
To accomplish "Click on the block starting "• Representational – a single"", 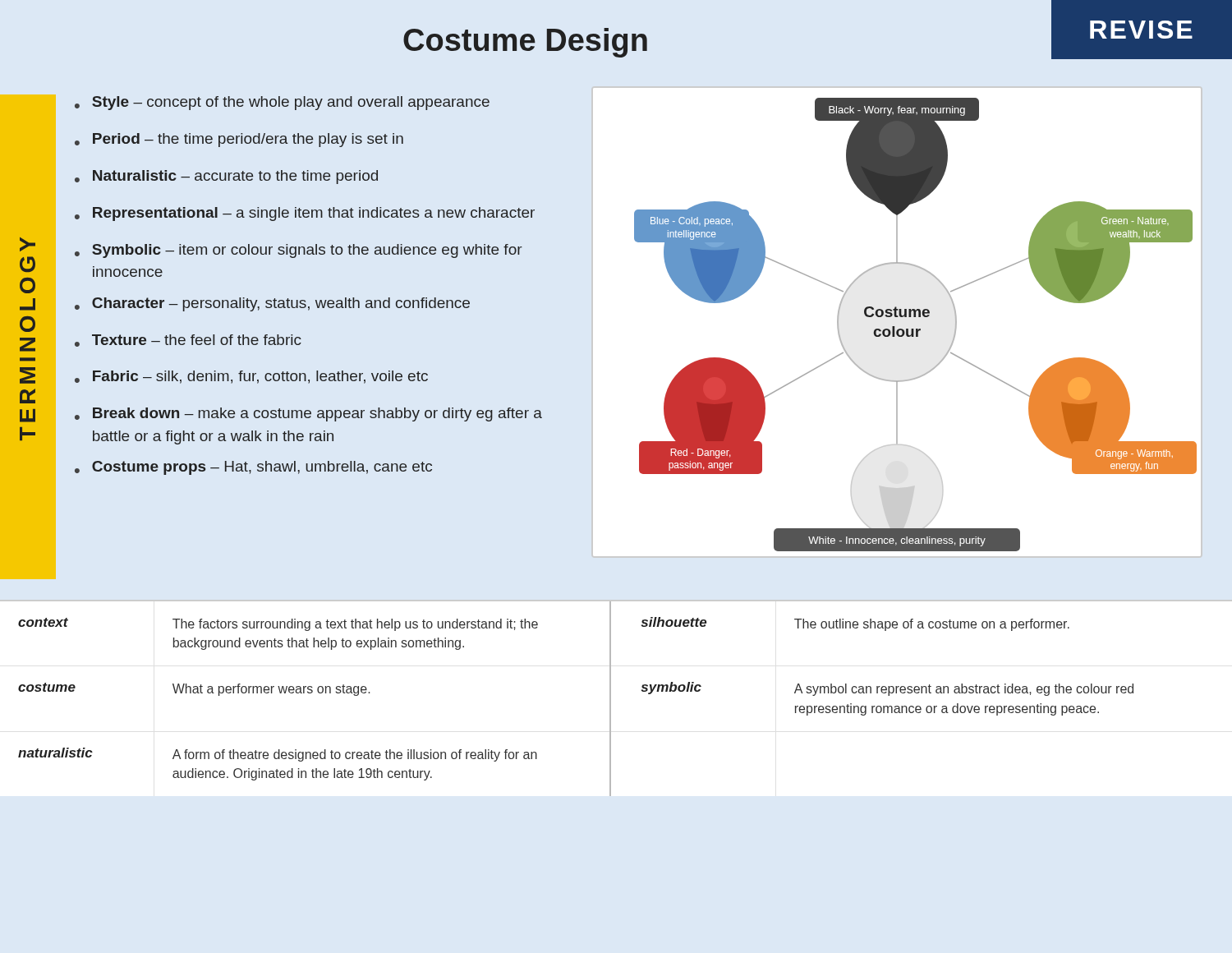I will (x=304, y=215).
